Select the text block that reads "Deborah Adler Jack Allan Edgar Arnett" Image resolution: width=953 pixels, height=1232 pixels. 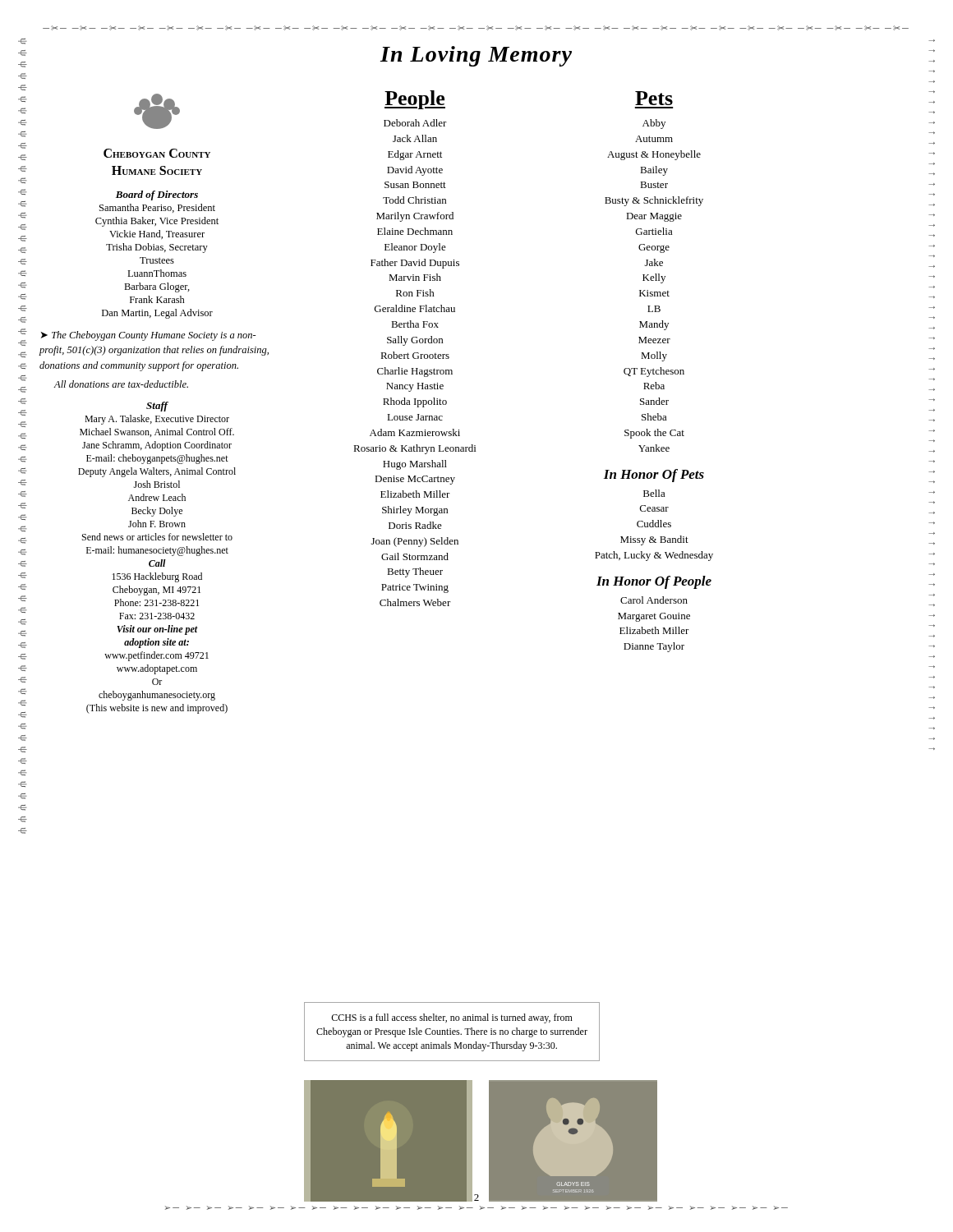click(x=415, y=363)
